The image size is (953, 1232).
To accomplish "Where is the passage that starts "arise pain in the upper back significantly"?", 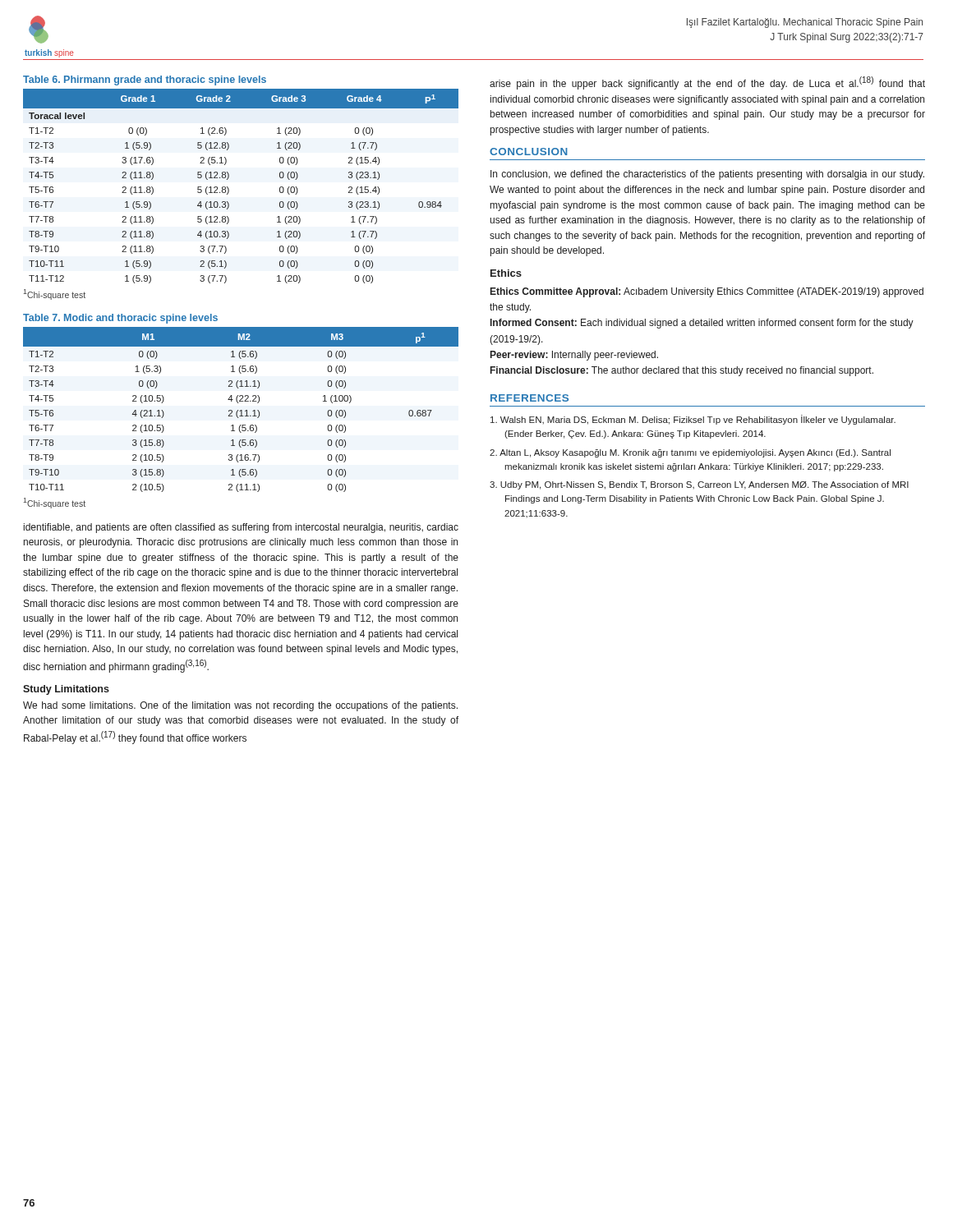I will [x=707, y=105].
